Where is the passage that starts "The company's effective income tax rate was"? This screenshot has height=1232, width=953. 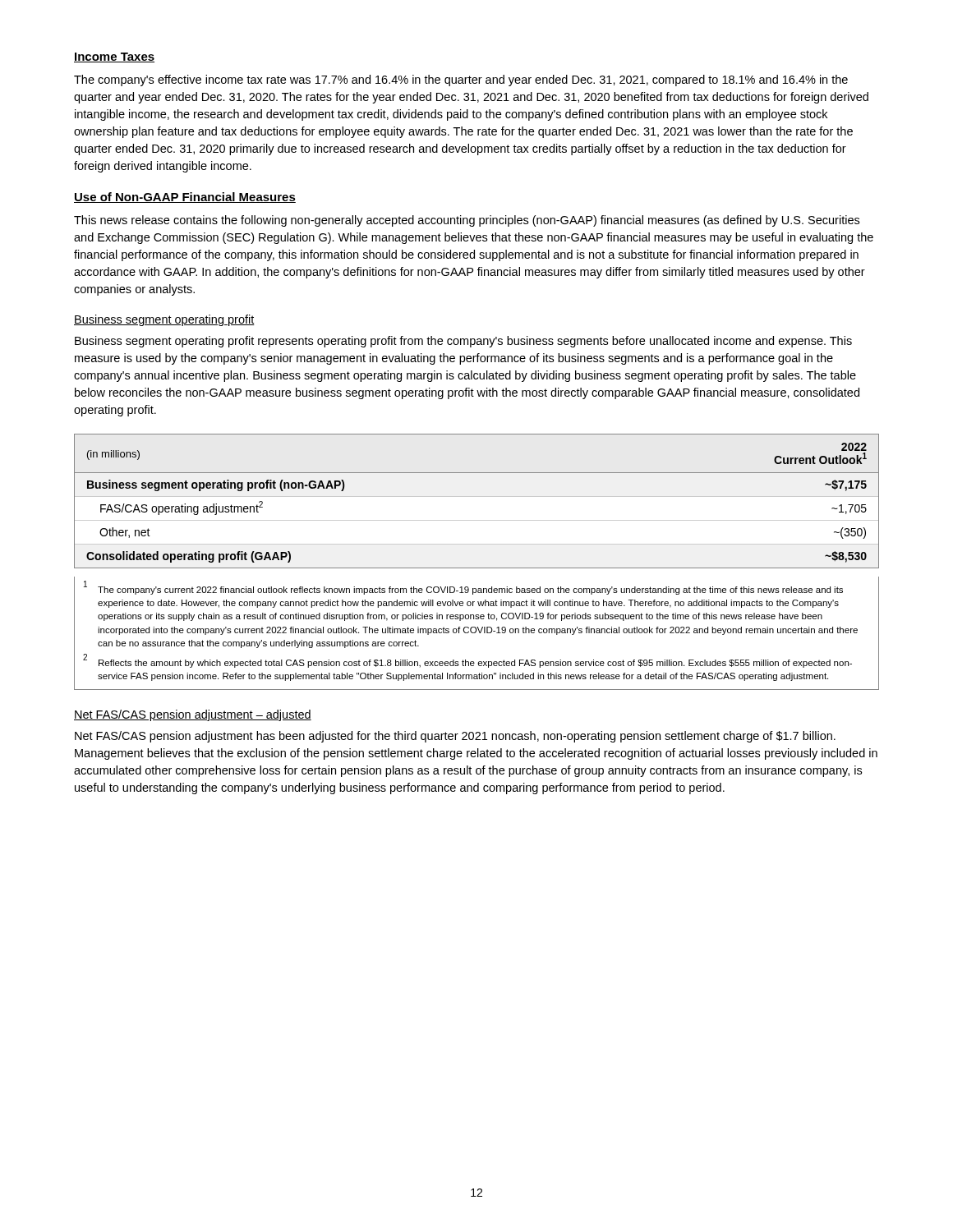(x=476, y=123)
